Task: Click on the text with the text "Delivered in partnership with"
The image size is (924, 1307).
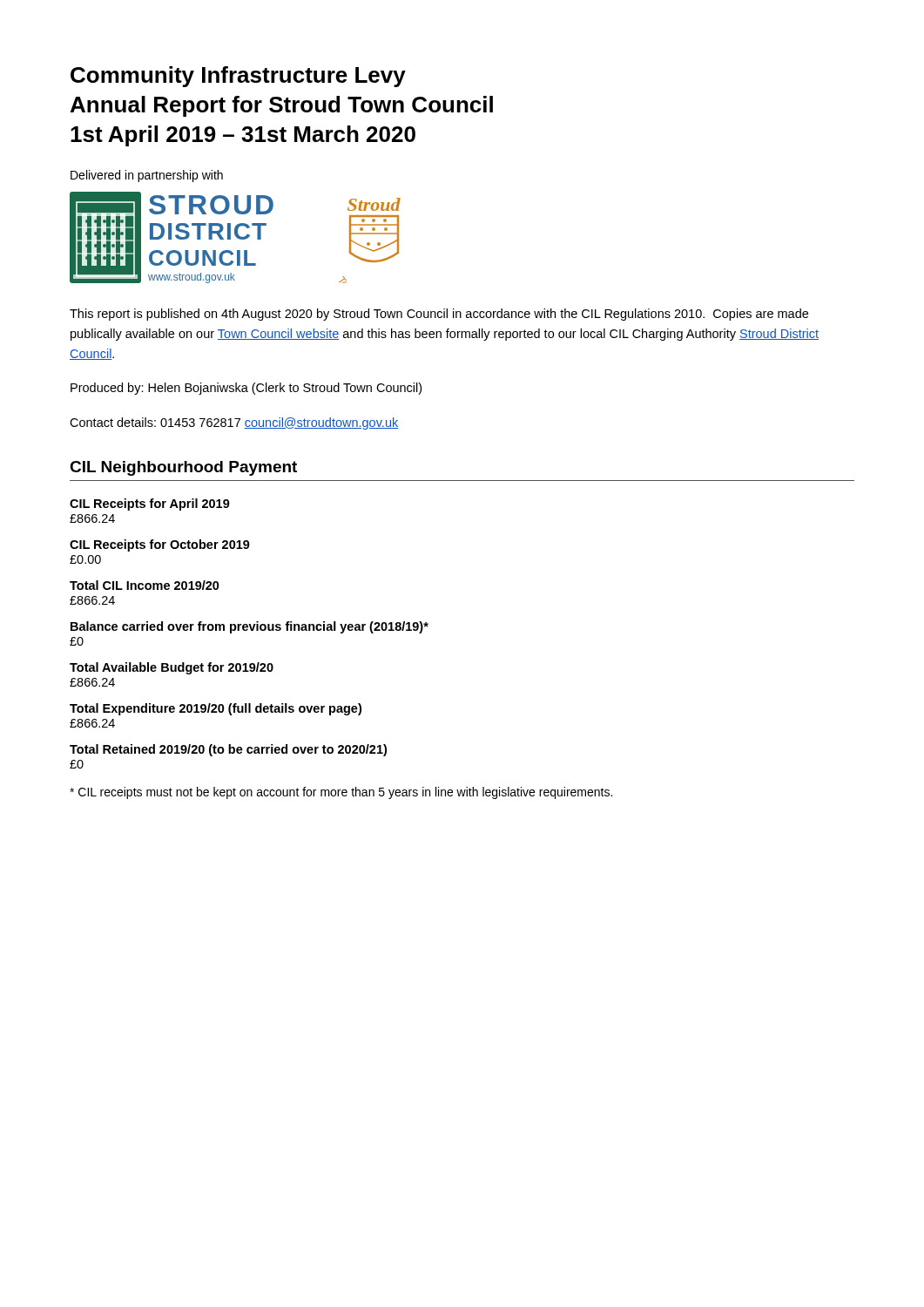Action: pos(147,175)
